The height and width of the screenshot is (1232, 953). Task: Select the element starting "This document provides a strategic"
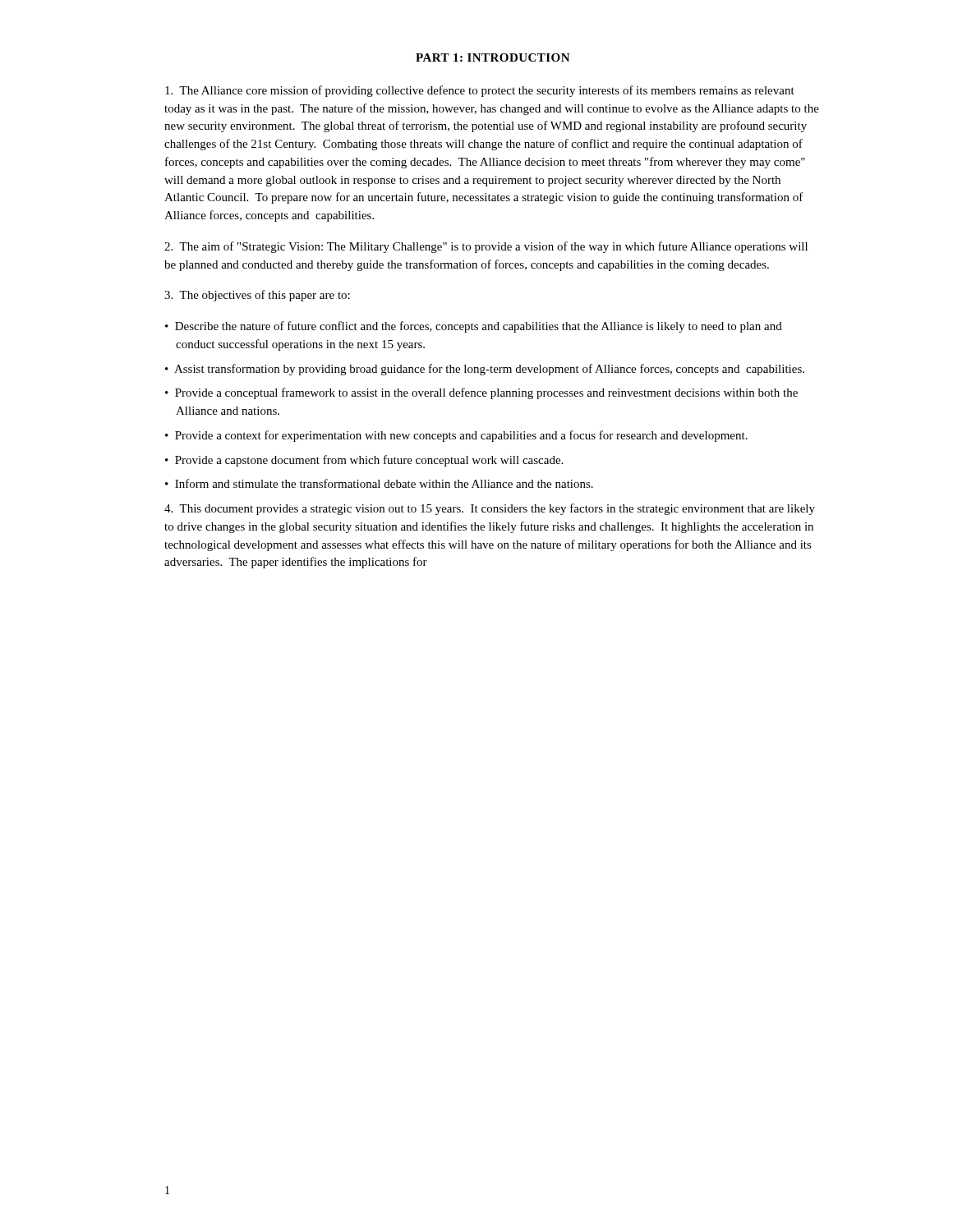point(490,535)
